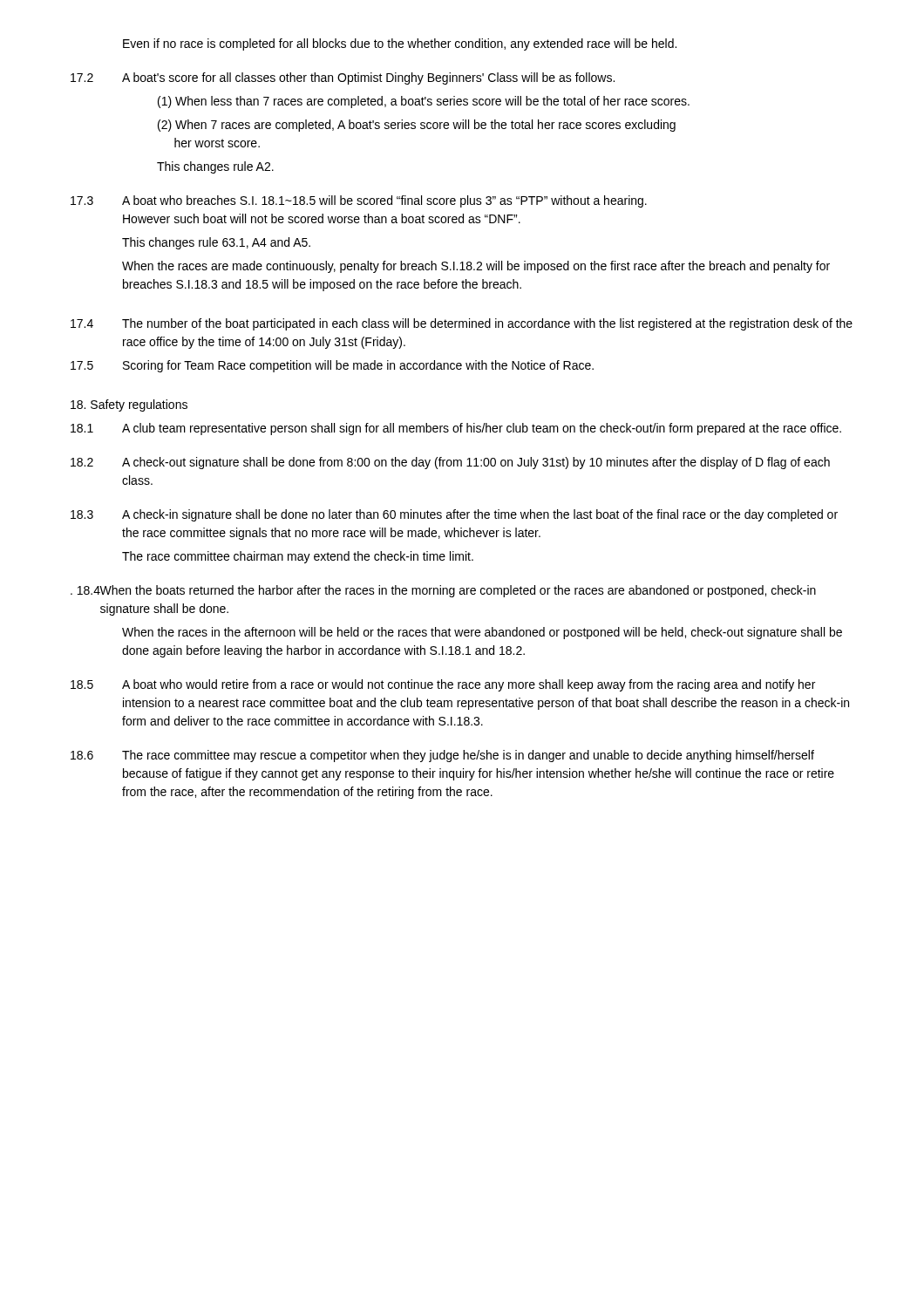Find the list item that says "18.1 A club"

click(x=456, y=429)
